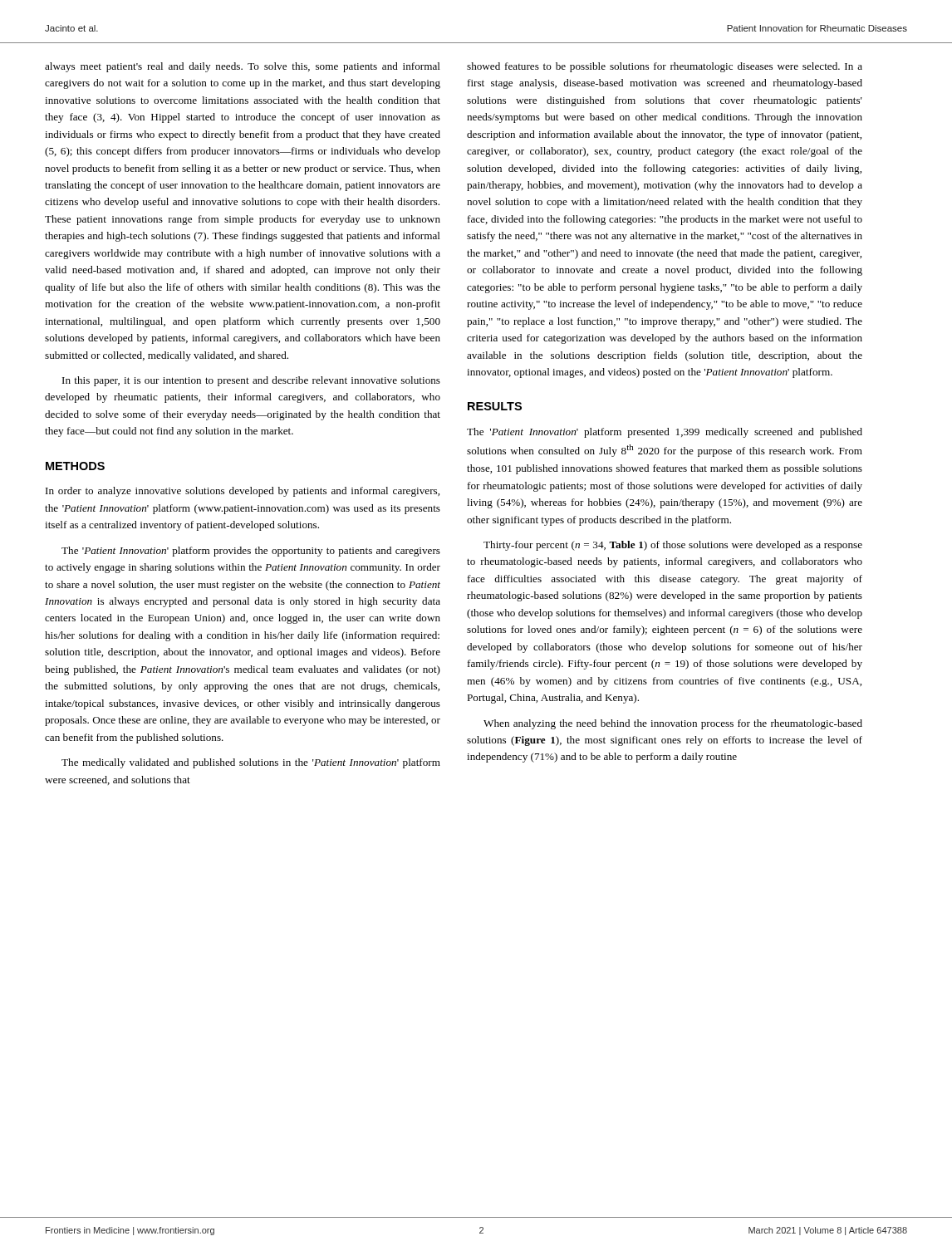Locate the text block that says "always meet patient's real"
The width and height of the screenshot is (952, 1246).
pyautogui.click(x=243, y=423)
